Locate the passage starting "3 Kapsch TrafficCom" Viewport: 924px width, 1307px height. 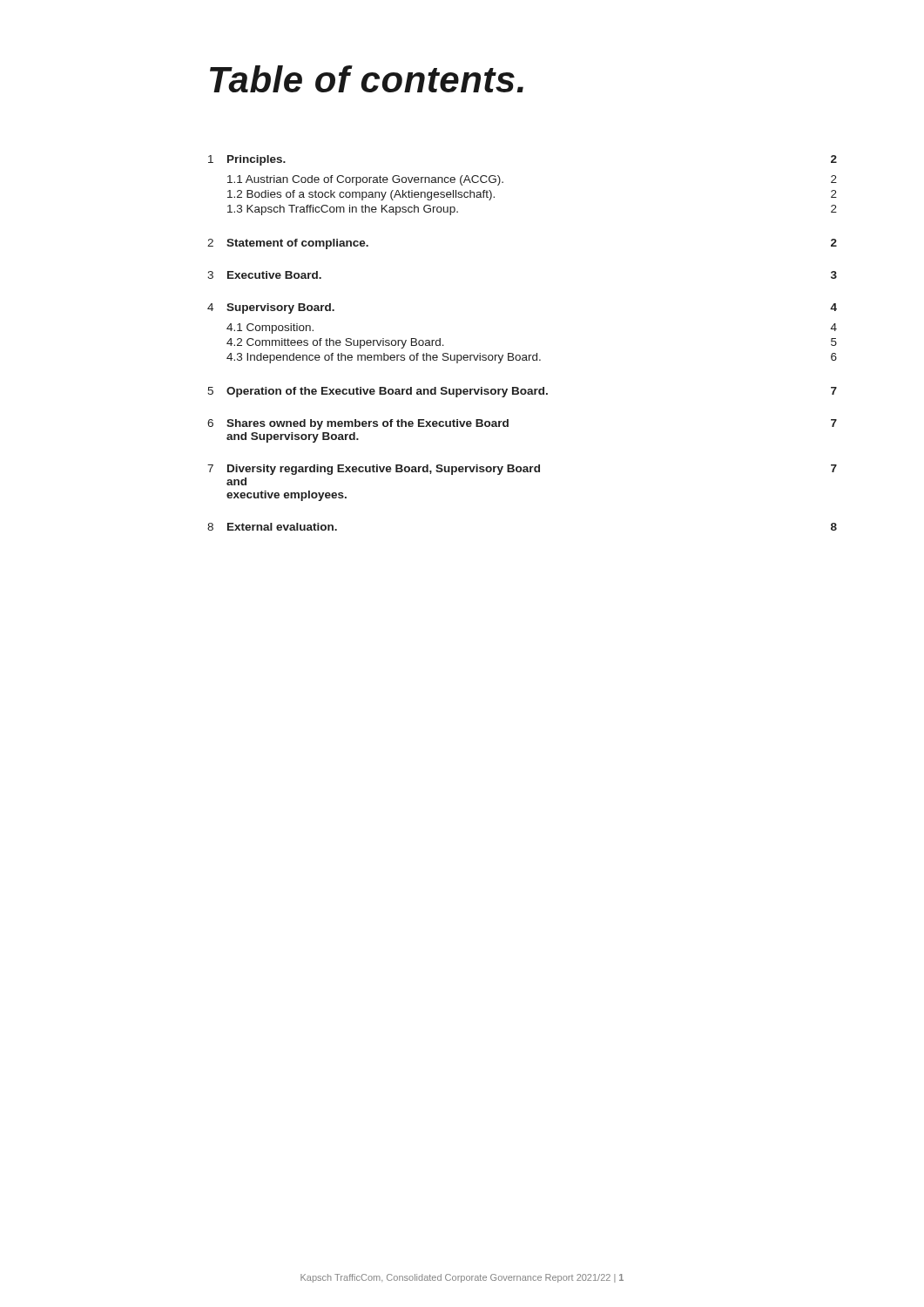pyautogui.click(x=340, y=210)
